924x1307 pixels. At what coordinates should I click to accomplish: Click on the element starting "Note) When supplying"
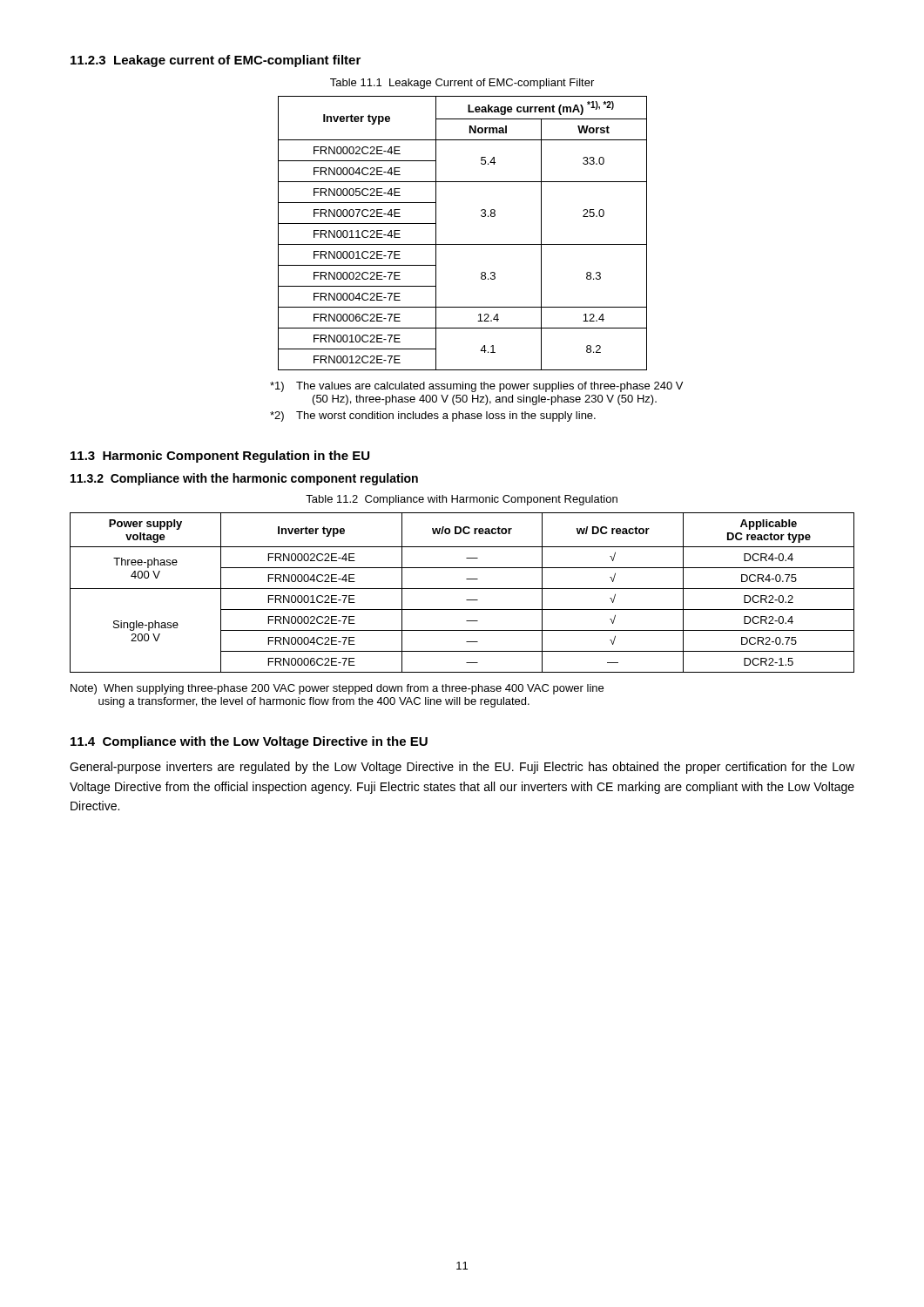click(x=337, y=695)
